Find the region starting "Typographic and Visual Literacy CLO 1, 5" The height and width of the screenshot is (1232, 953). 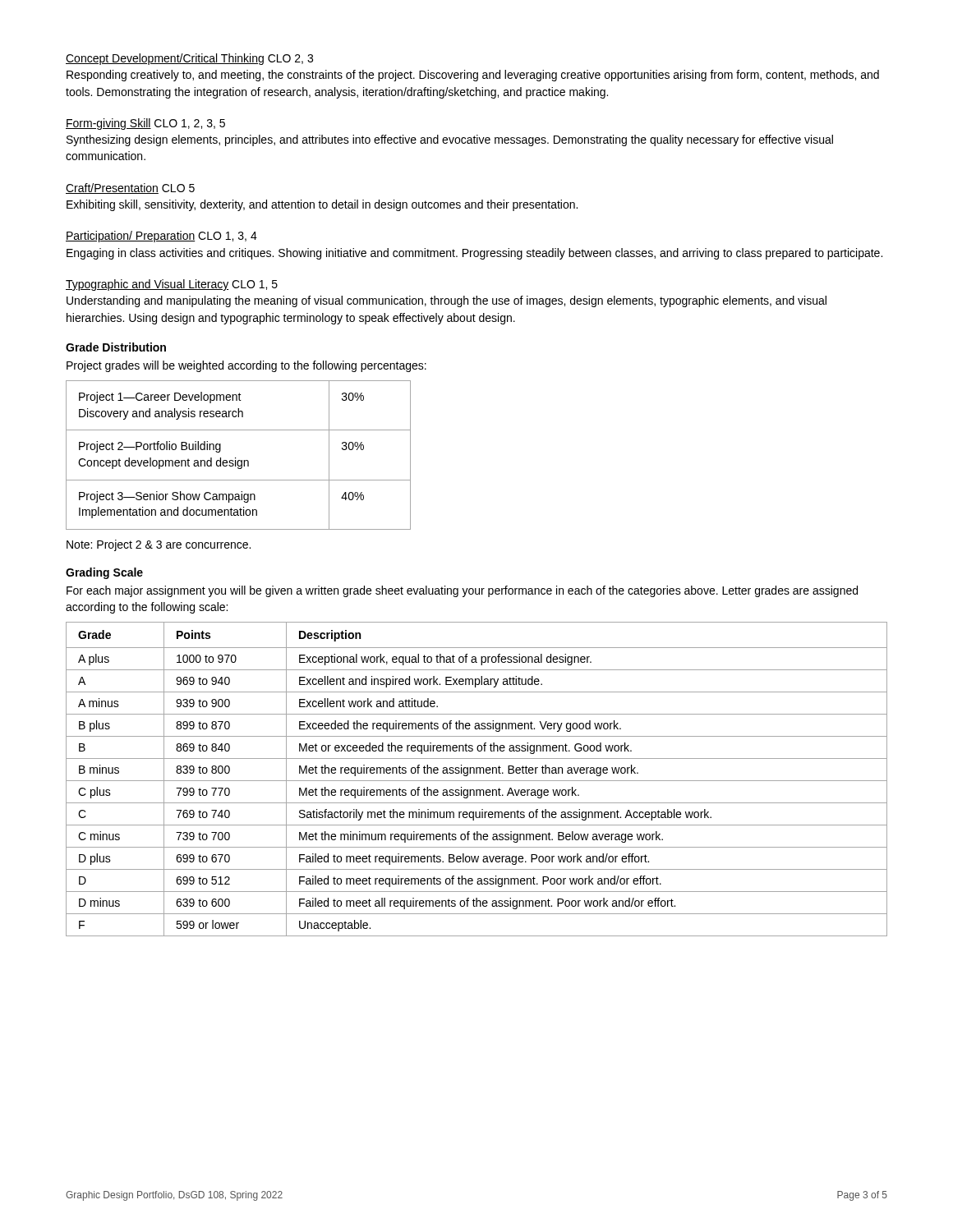446,301
